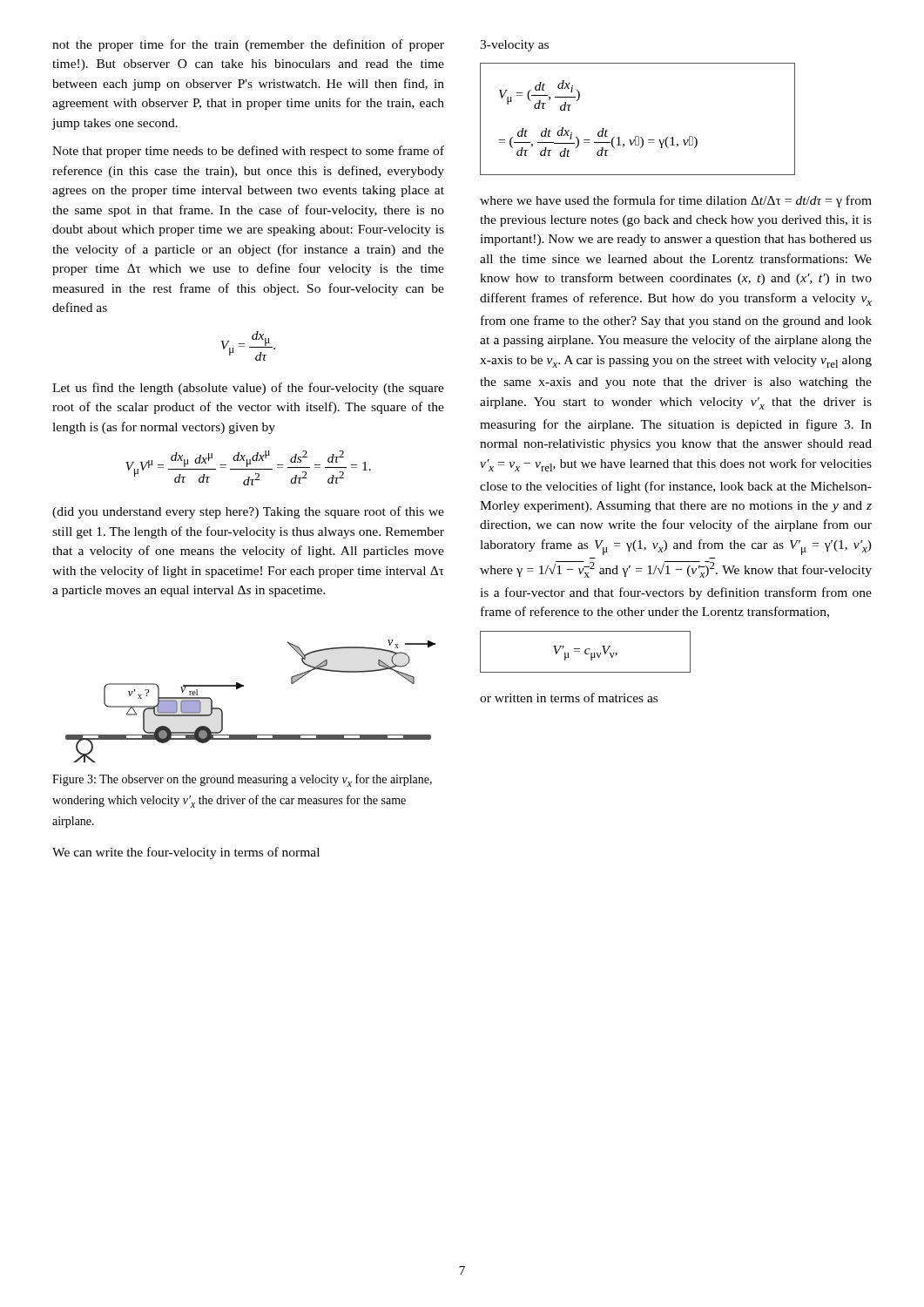This screenshot has width=924, height=1307.
Task: Find the text block starting "not the proper time for the train"
Action: click(248, 84)
